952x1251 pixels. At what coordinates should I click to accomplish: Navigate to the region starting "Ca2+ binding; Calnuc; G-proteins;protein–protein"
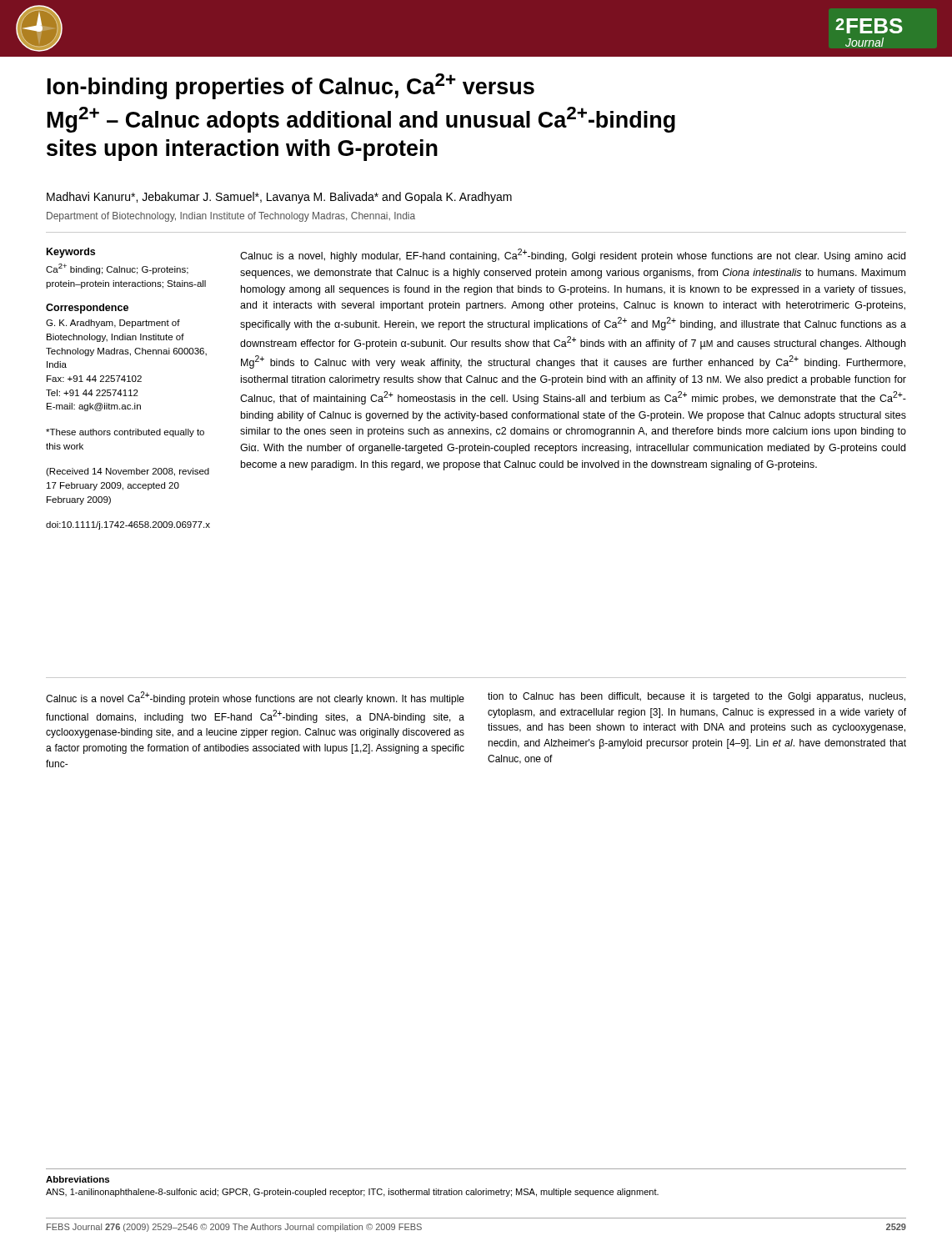tap(126, 275)
